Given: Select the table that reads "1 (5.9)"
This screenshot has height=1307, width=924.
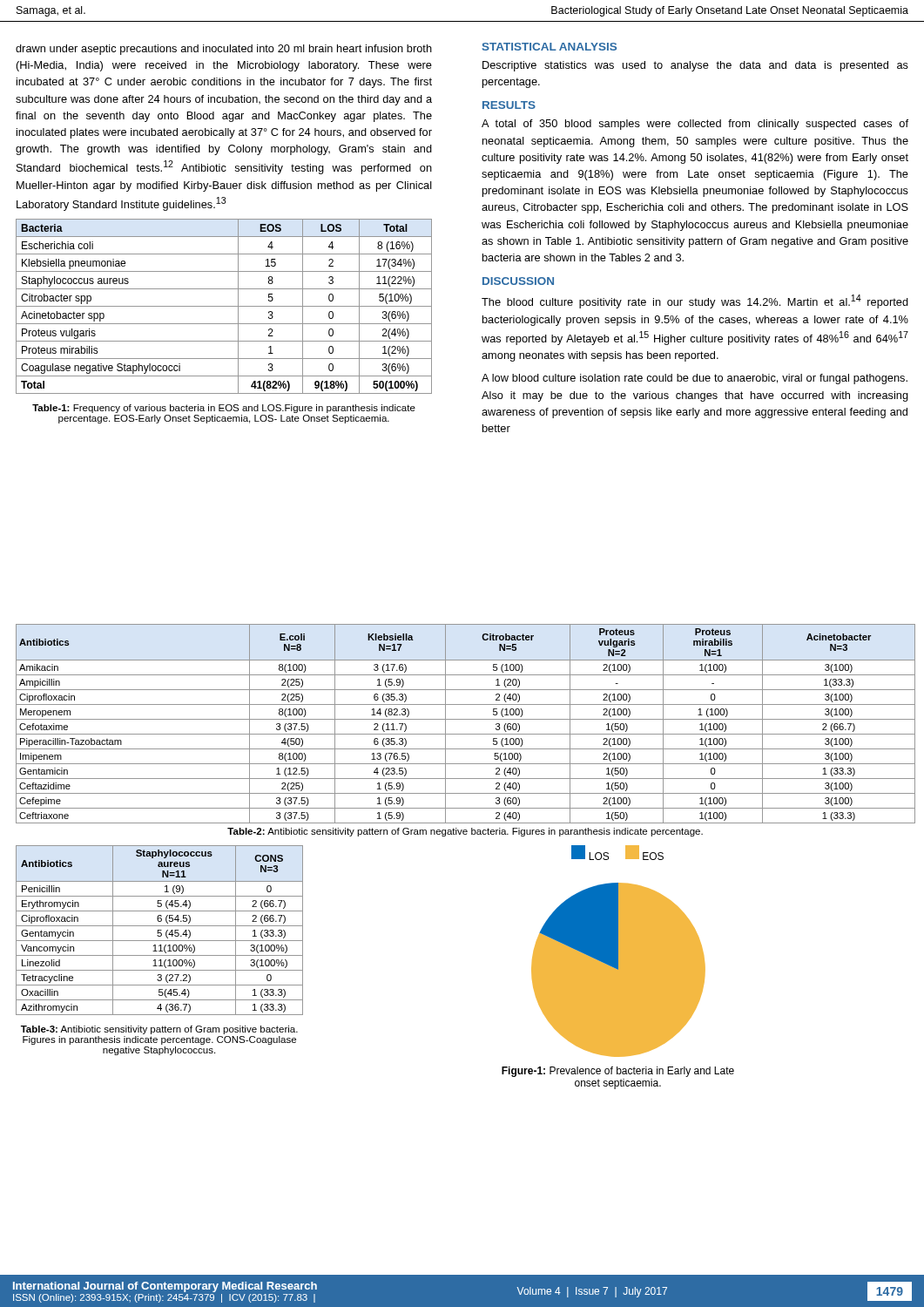Looking at the screenshot, I should (466, 730).
